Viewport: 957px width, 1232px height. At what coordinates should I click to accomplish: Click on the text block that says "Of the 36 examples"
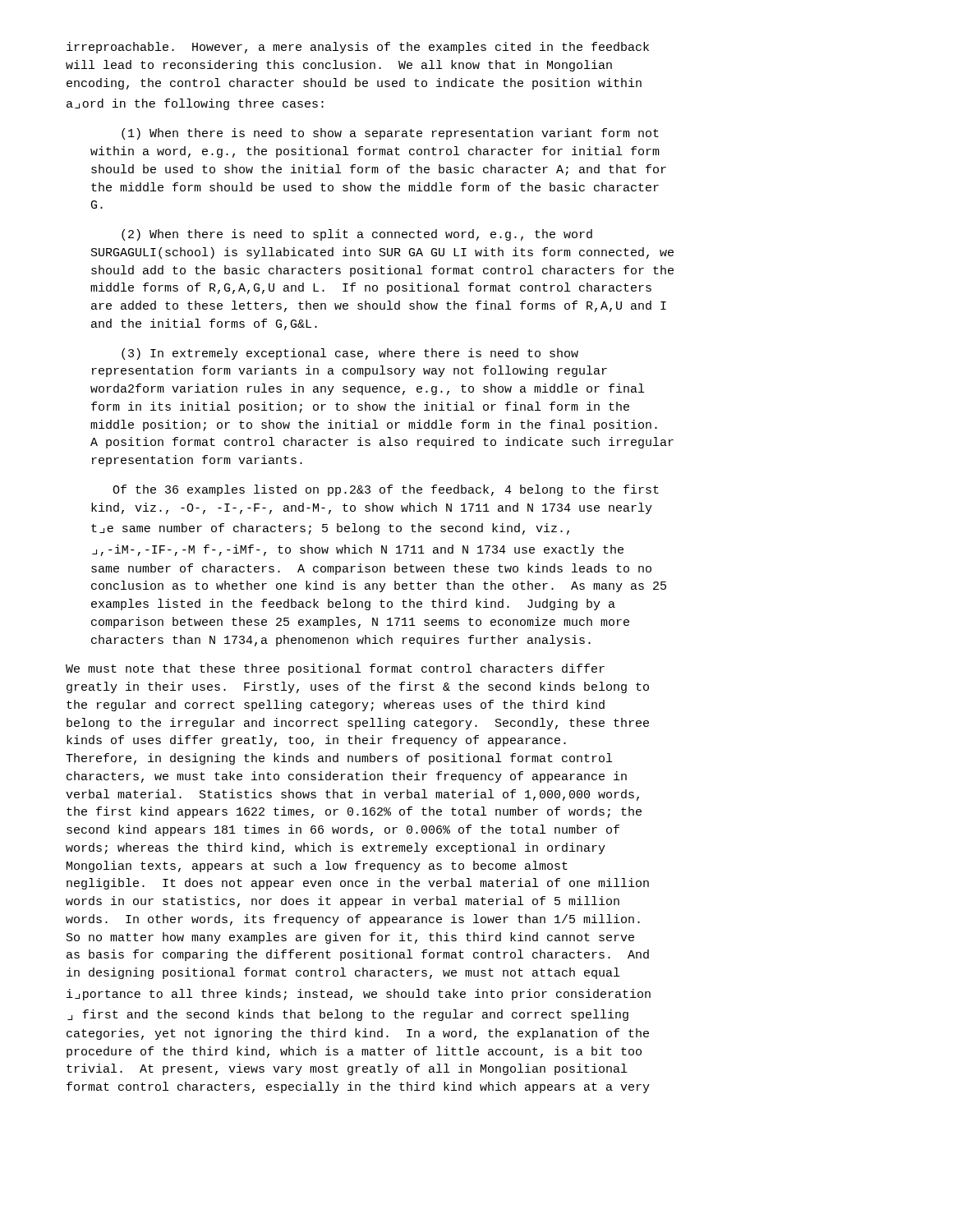point(379,566)
